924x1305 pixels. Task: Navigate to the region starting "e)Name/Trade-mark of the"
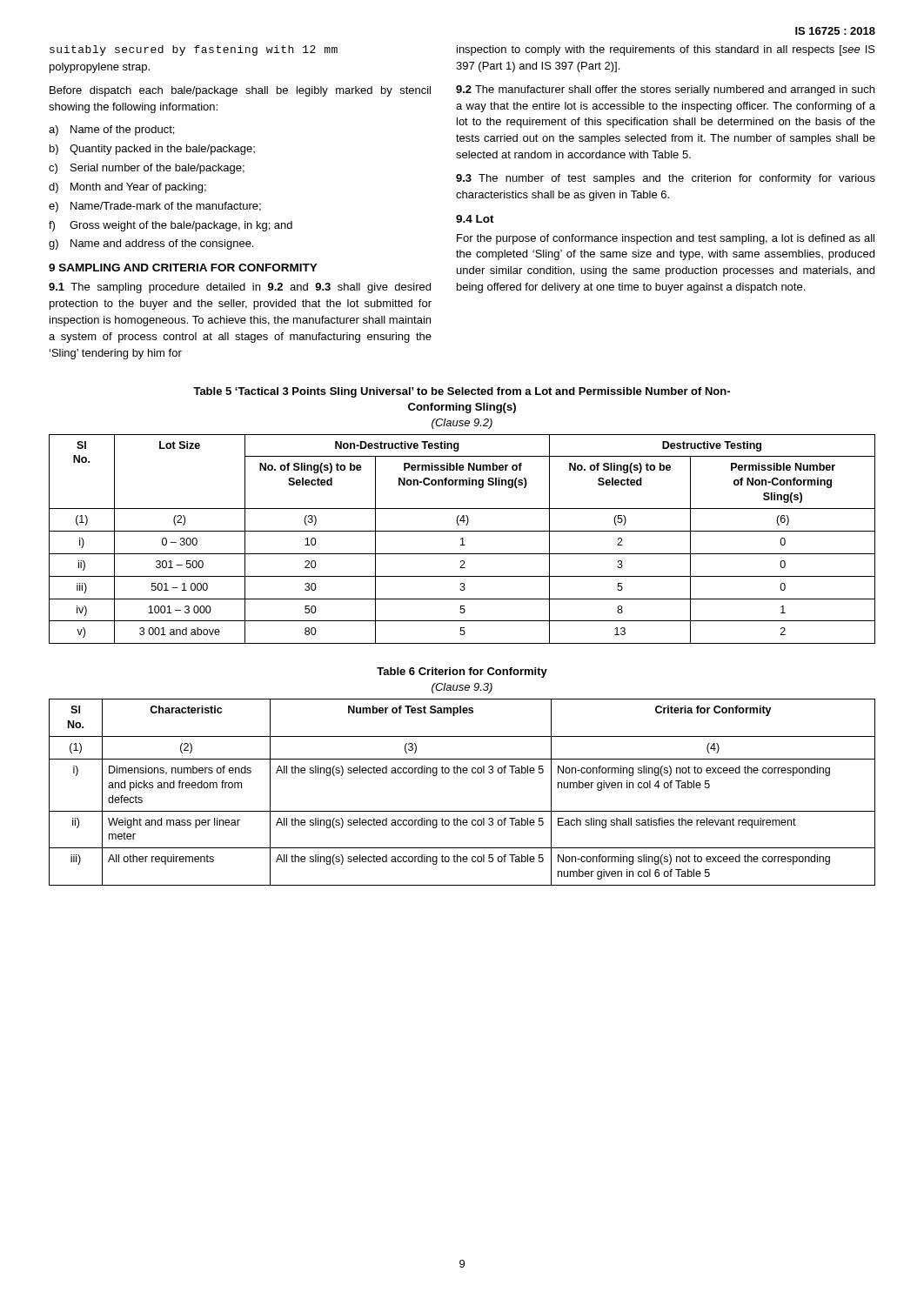pos(155,206)
